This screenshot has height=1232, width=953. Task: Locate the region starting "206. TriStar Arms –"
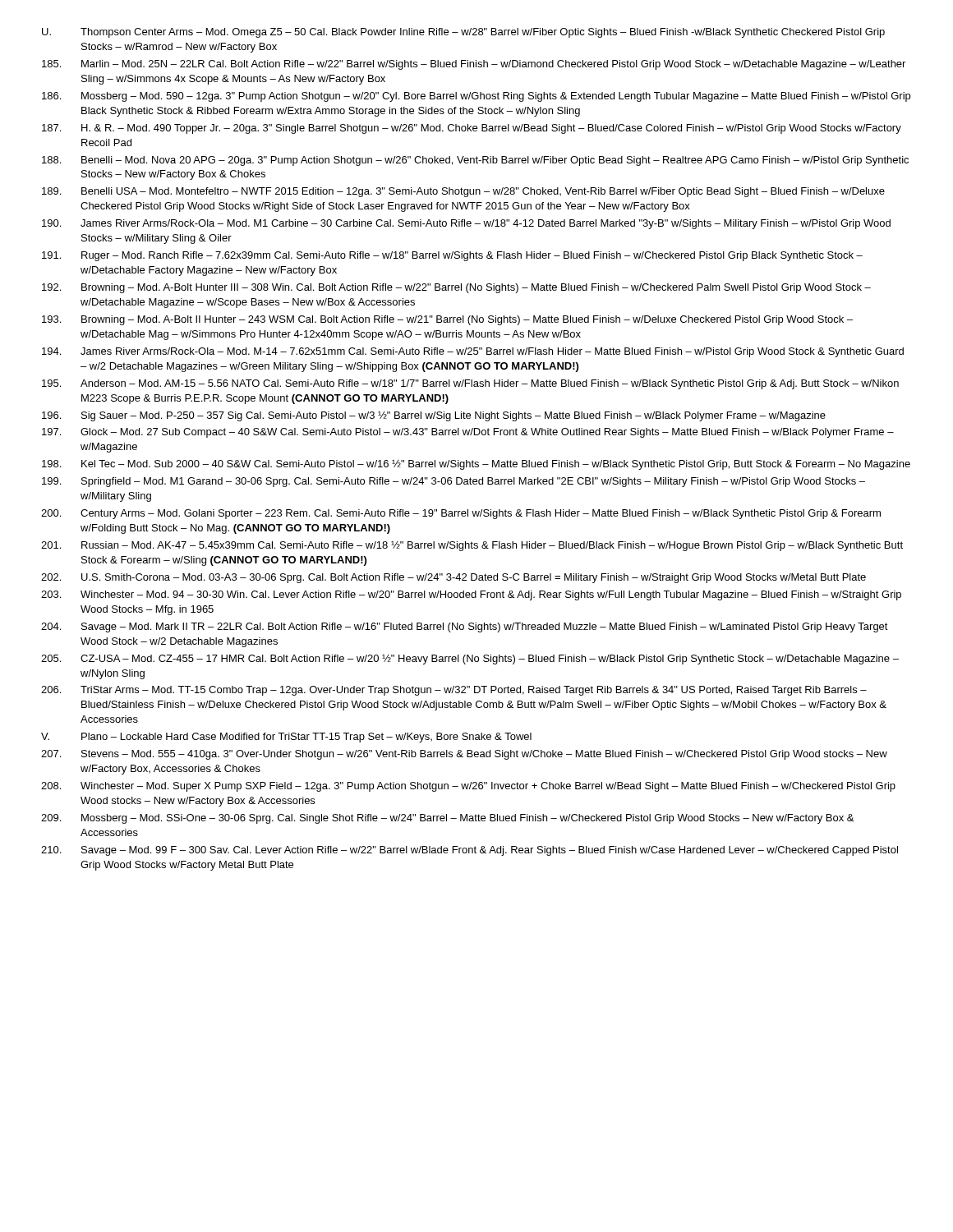tap(476, 705)
